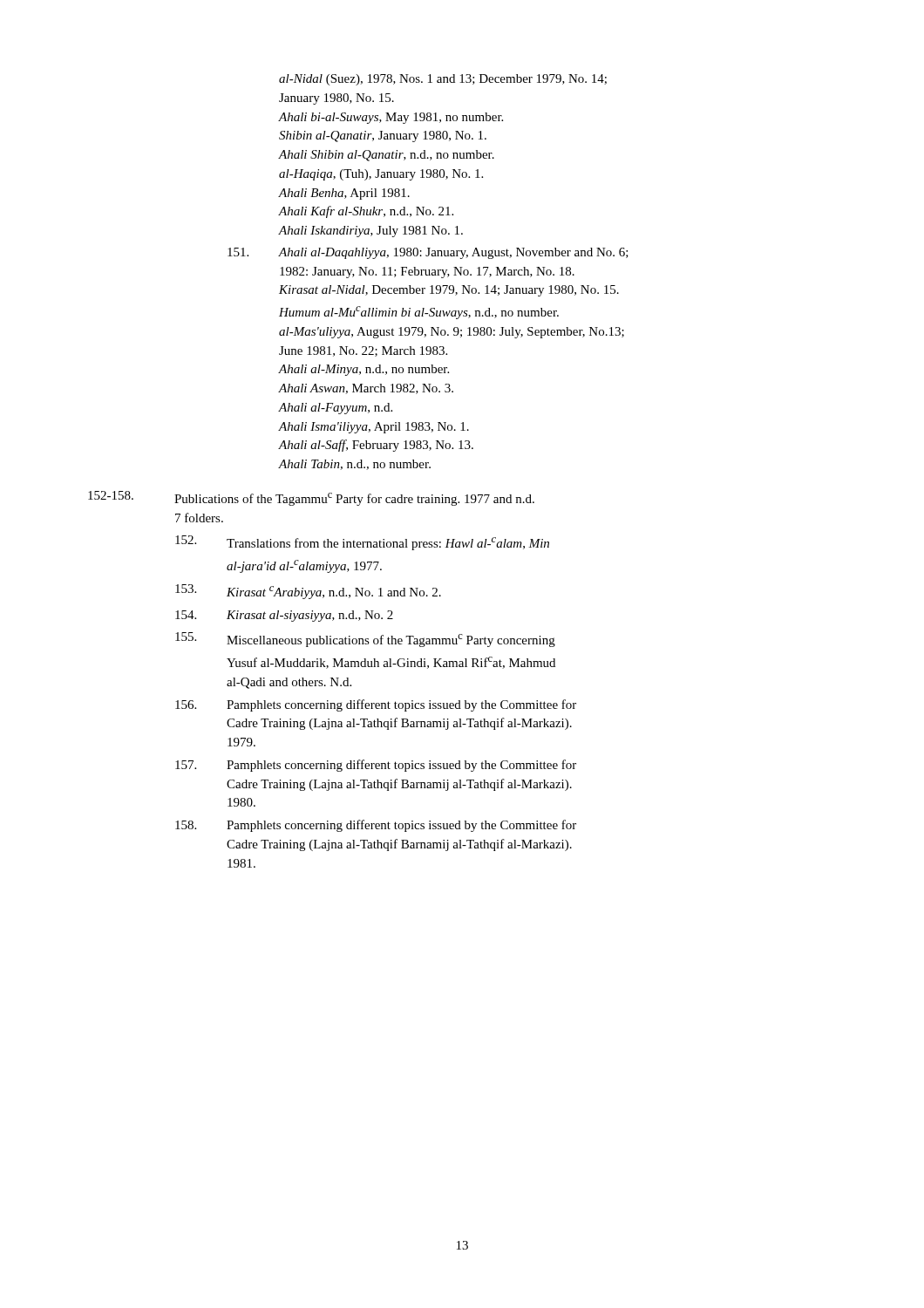Locate the list item containing "155. Miscellaneous publications of the Tagammuc Party concerning"

(471, 660)
